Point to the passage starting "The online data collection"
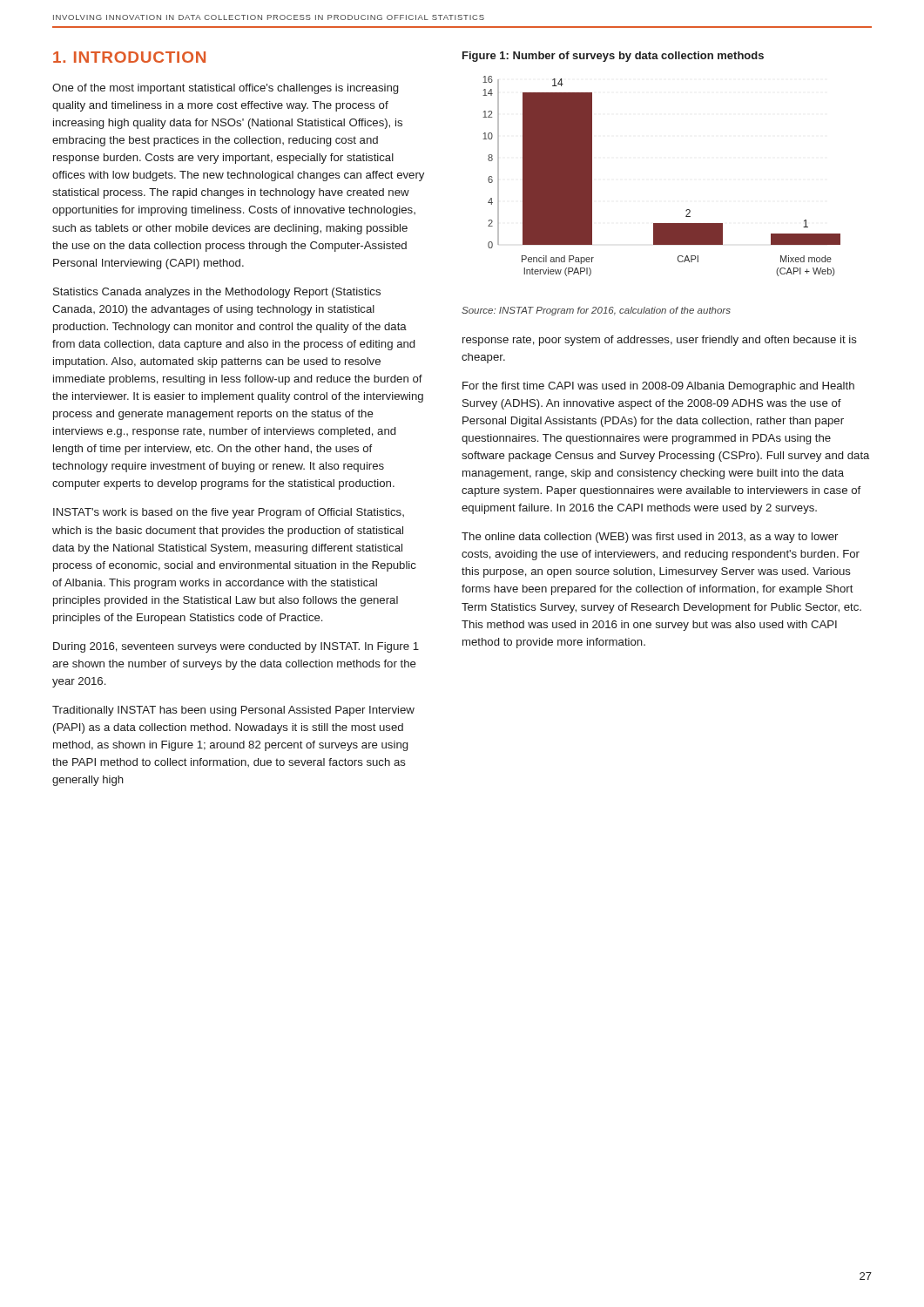924x1307 pixels. (662, 589)
